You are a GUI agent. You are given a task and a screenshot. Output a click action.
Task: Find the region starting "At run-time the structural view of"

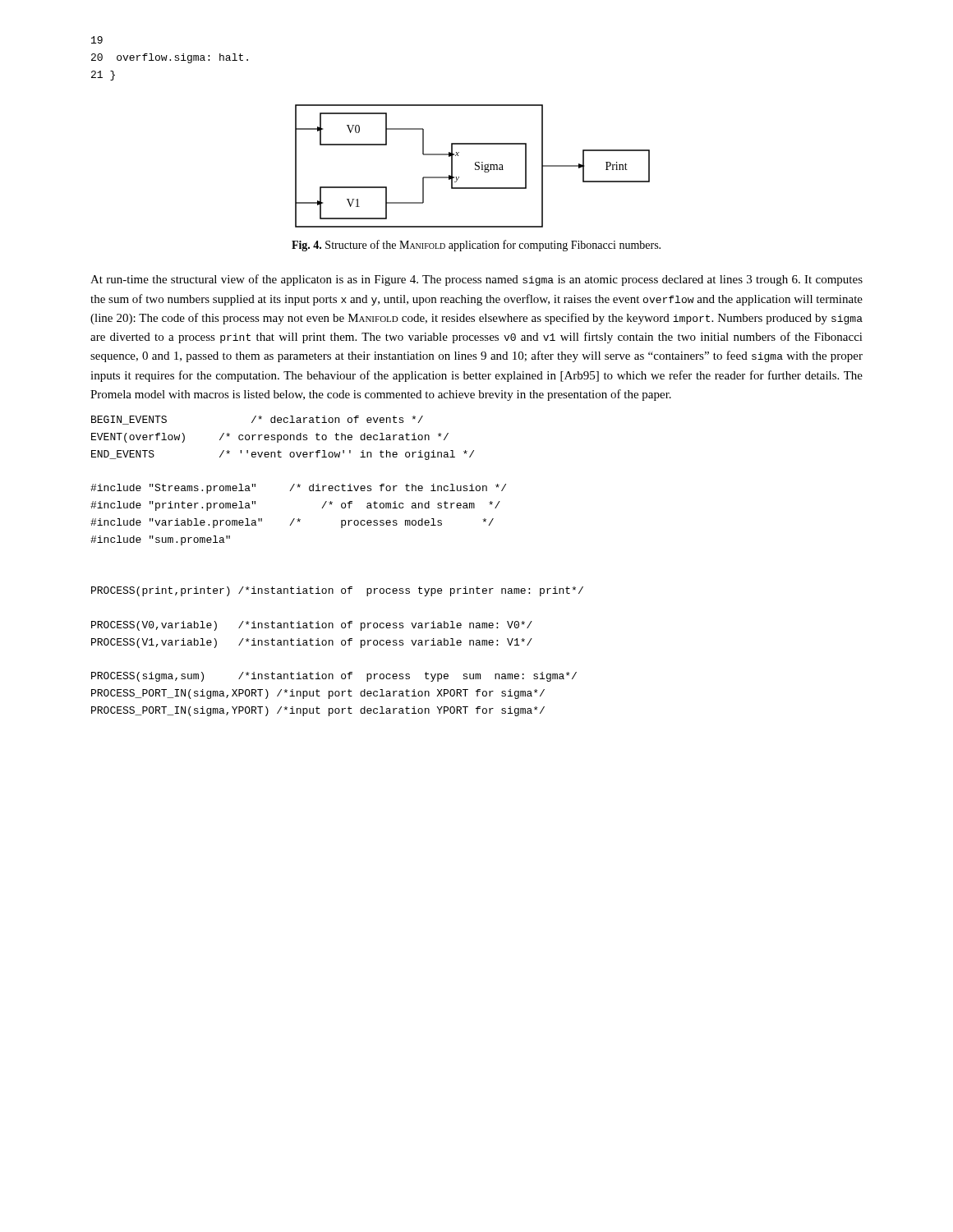tap(476, 337)
